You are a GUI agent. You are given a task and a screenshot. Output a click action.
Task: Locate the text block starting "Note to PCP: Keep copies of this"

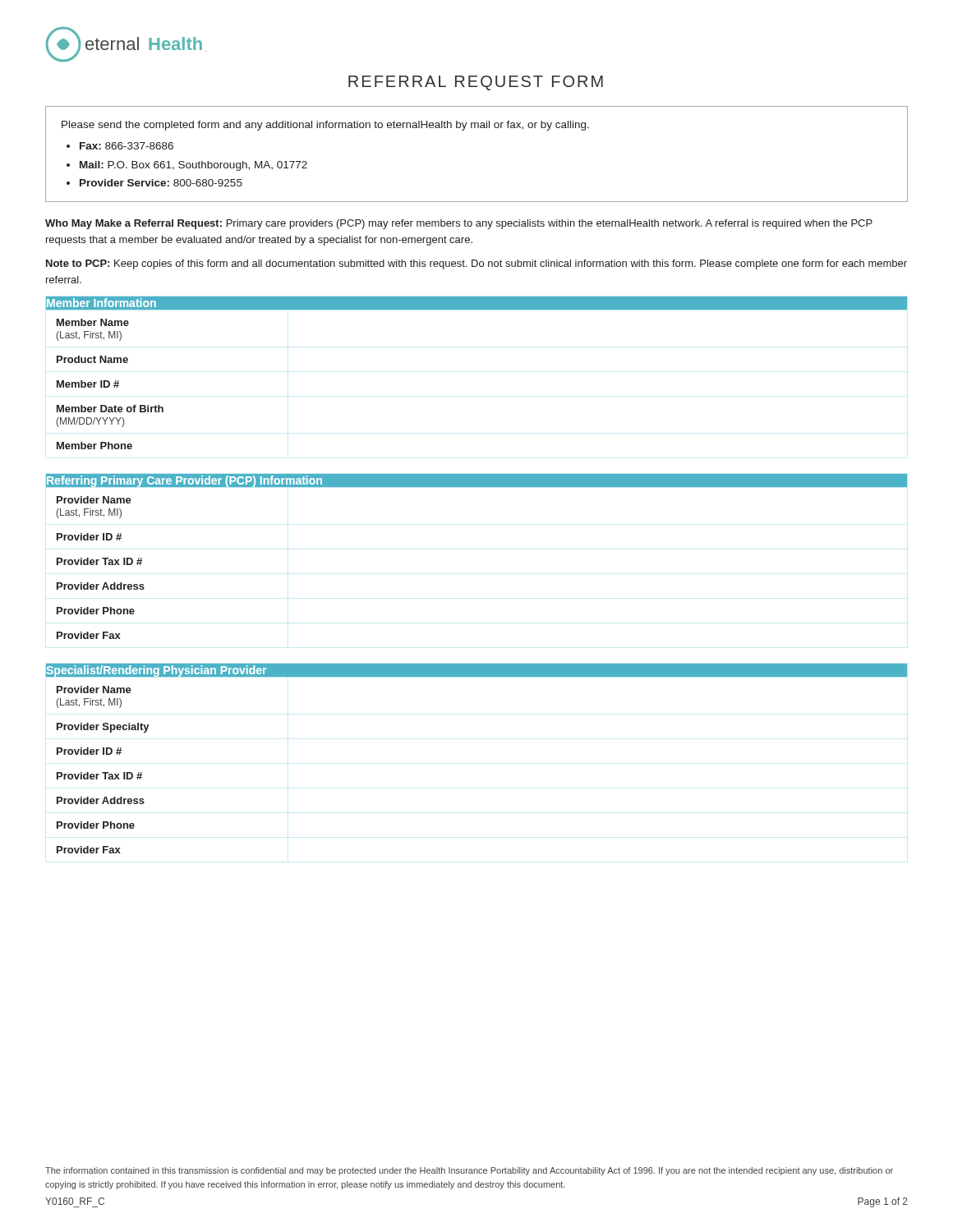(476, 271)
